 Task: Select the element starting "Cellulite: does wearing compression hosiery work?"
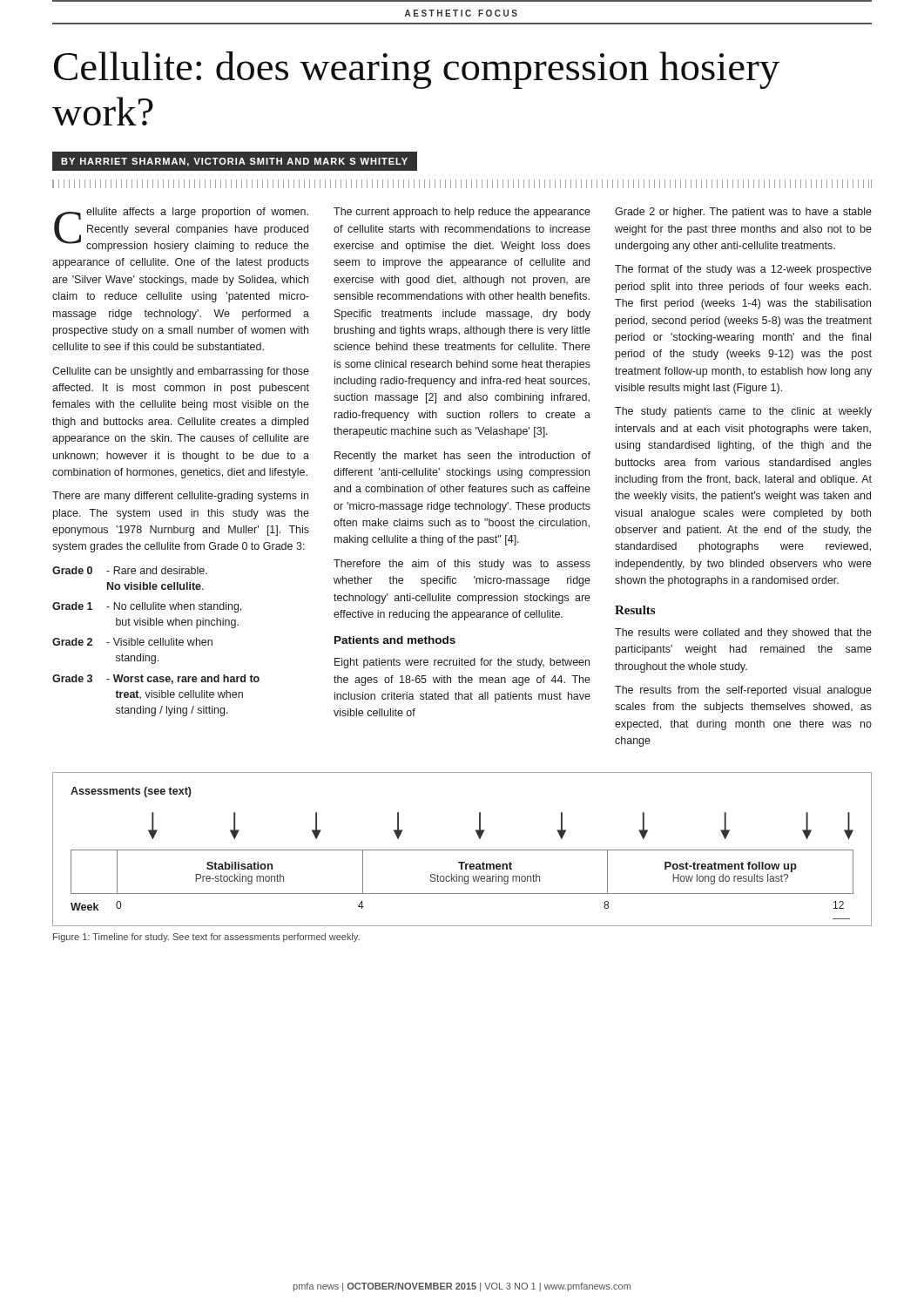pyautogui.click(x=462, y=89)
